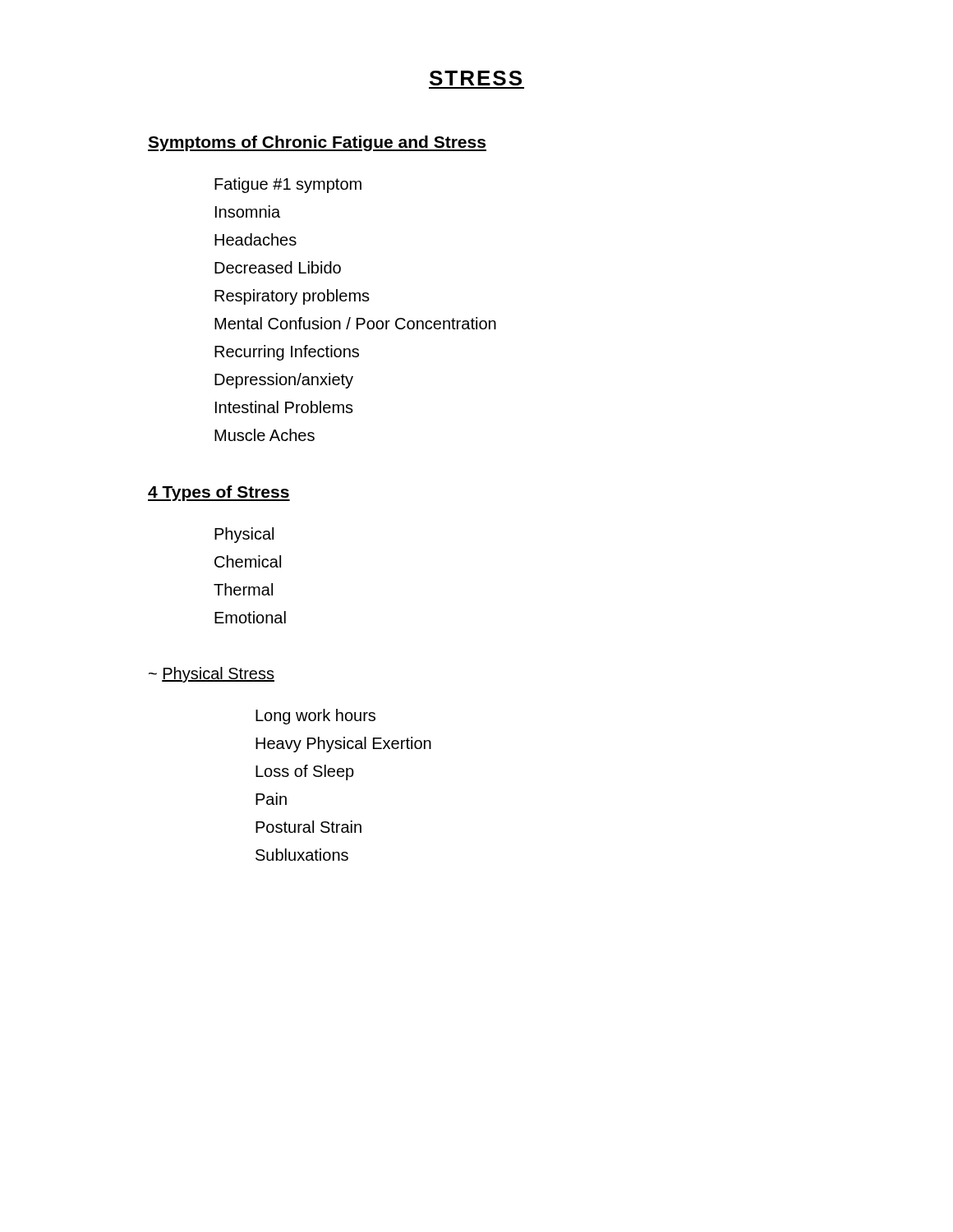Locate the text block starting "Respiratory problems"

coord(292,296)
